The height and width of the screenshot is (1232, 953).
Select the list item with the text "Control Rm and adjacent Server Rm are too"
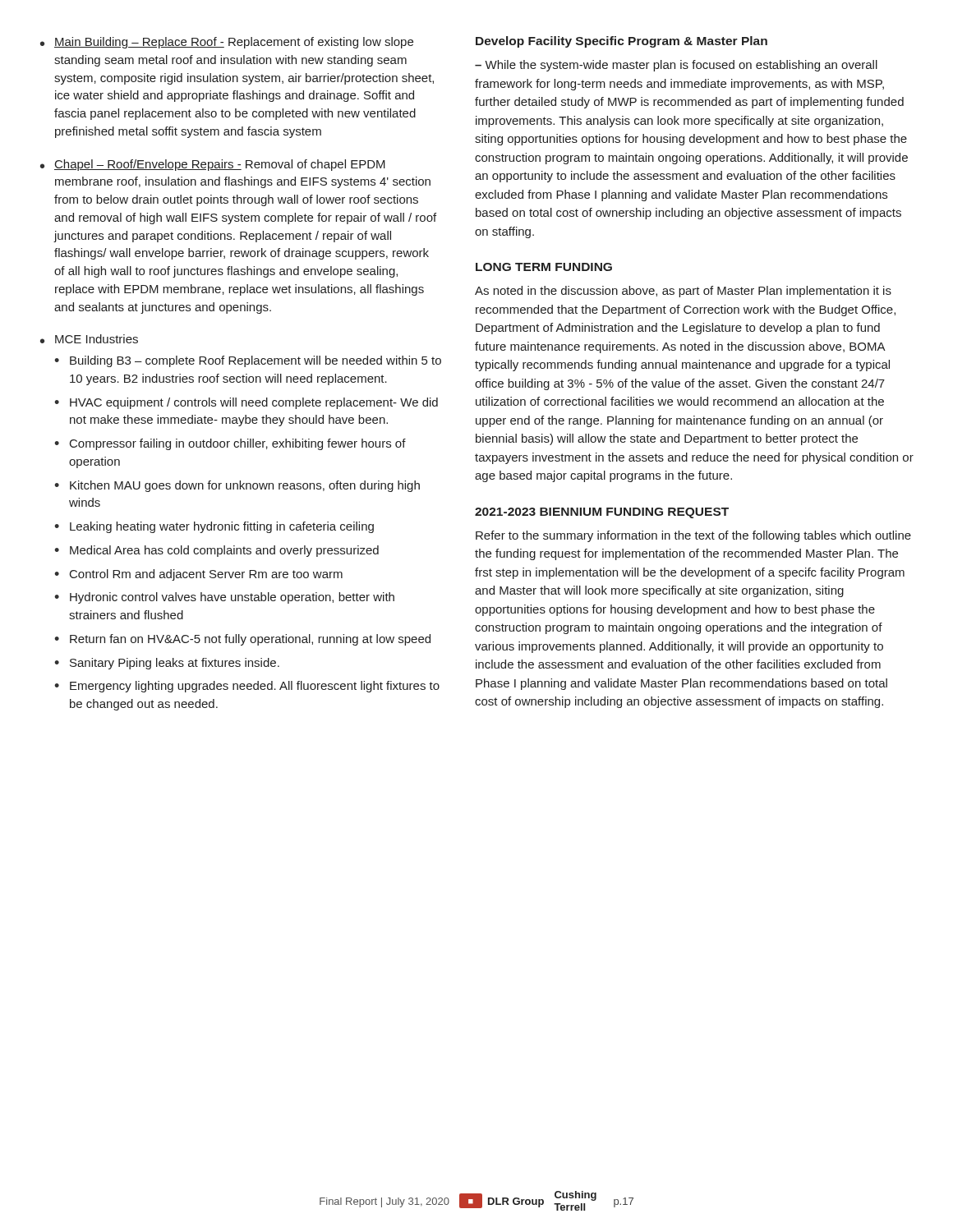[x=206, y=573]
